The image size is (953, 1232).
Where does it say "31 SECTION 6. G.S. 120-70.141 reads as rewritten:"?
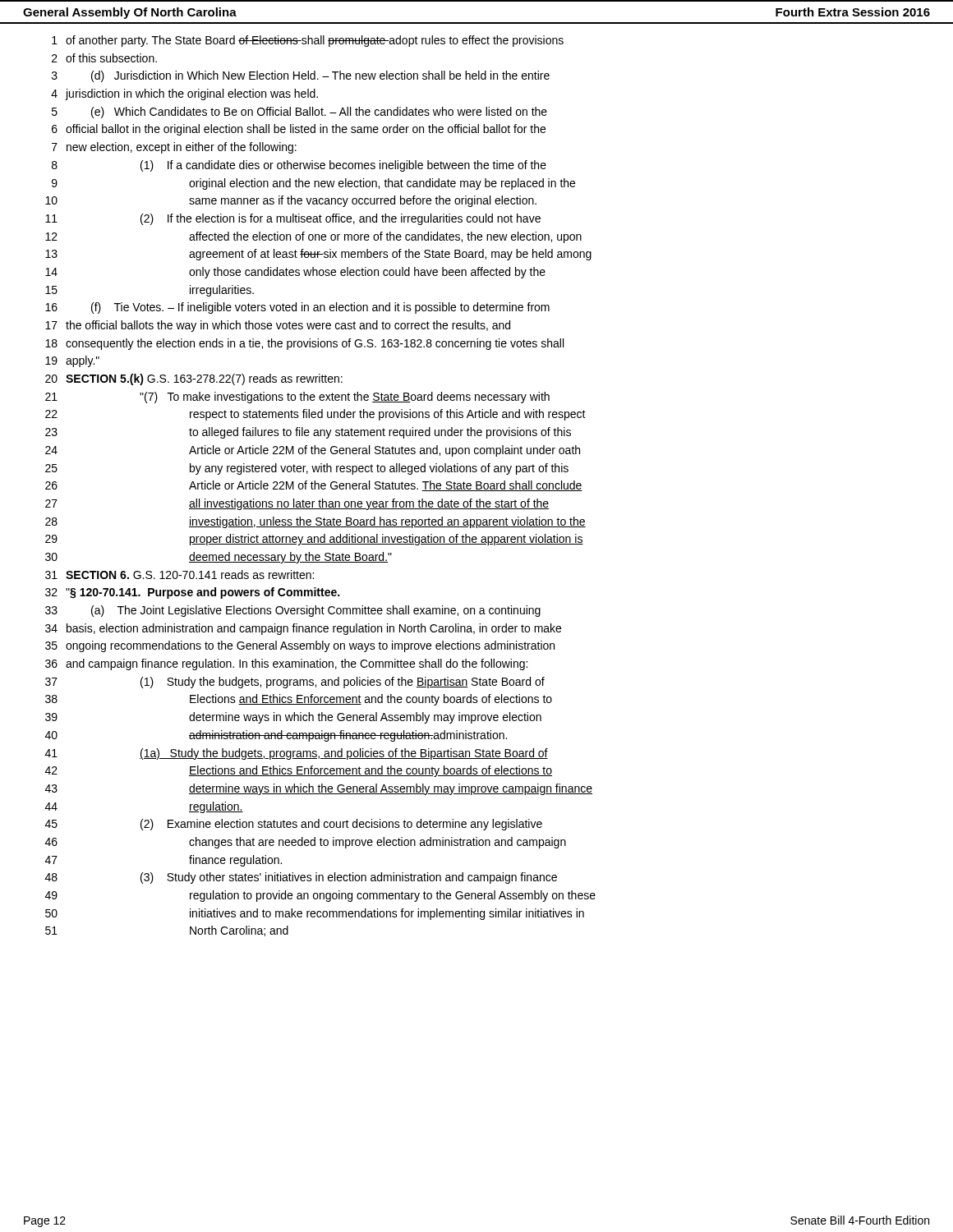(x=180, y=575)
